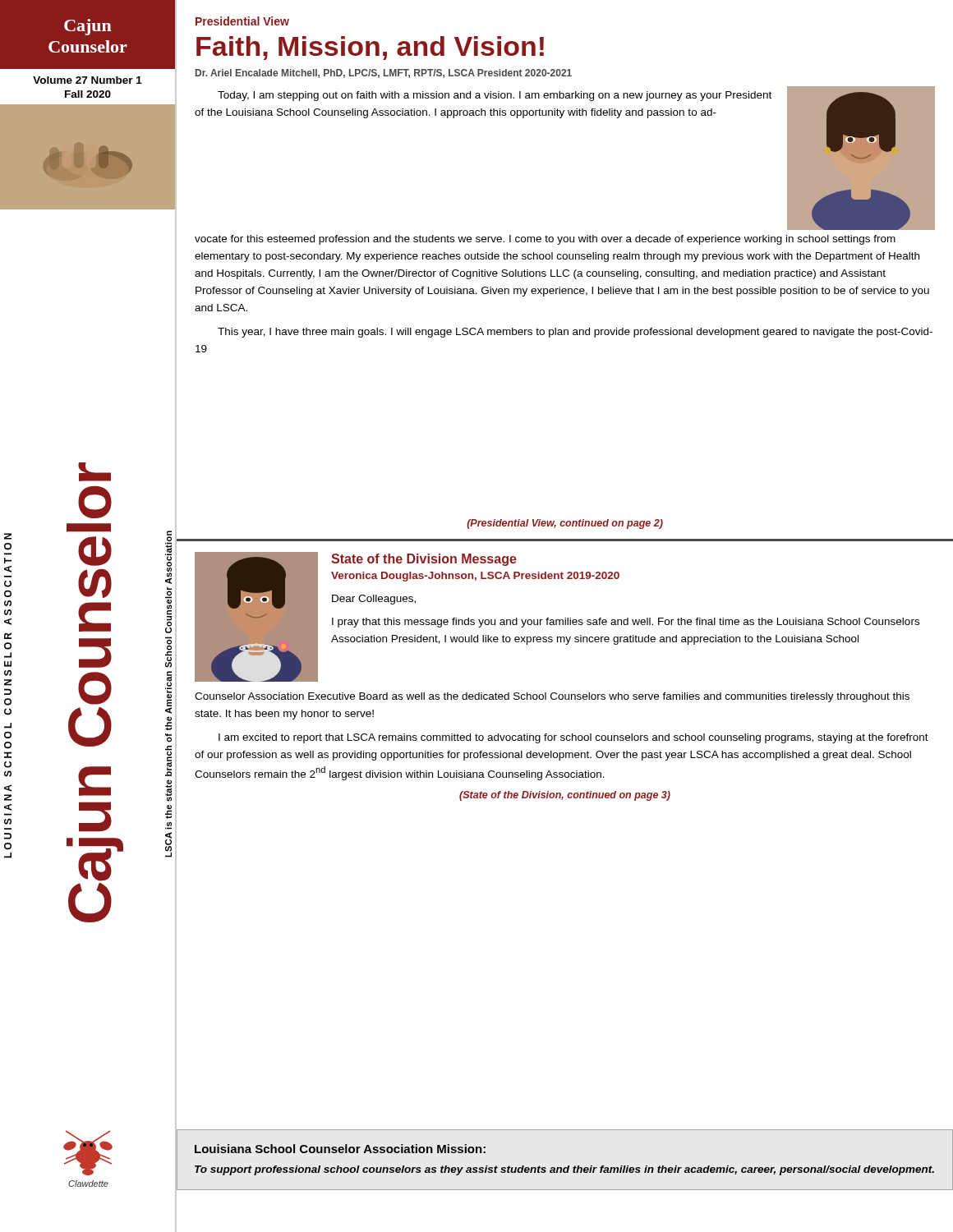Where is the passage that starts "Counselor Association Executive Board"?

pyautogui.click(x=552, y=705)
